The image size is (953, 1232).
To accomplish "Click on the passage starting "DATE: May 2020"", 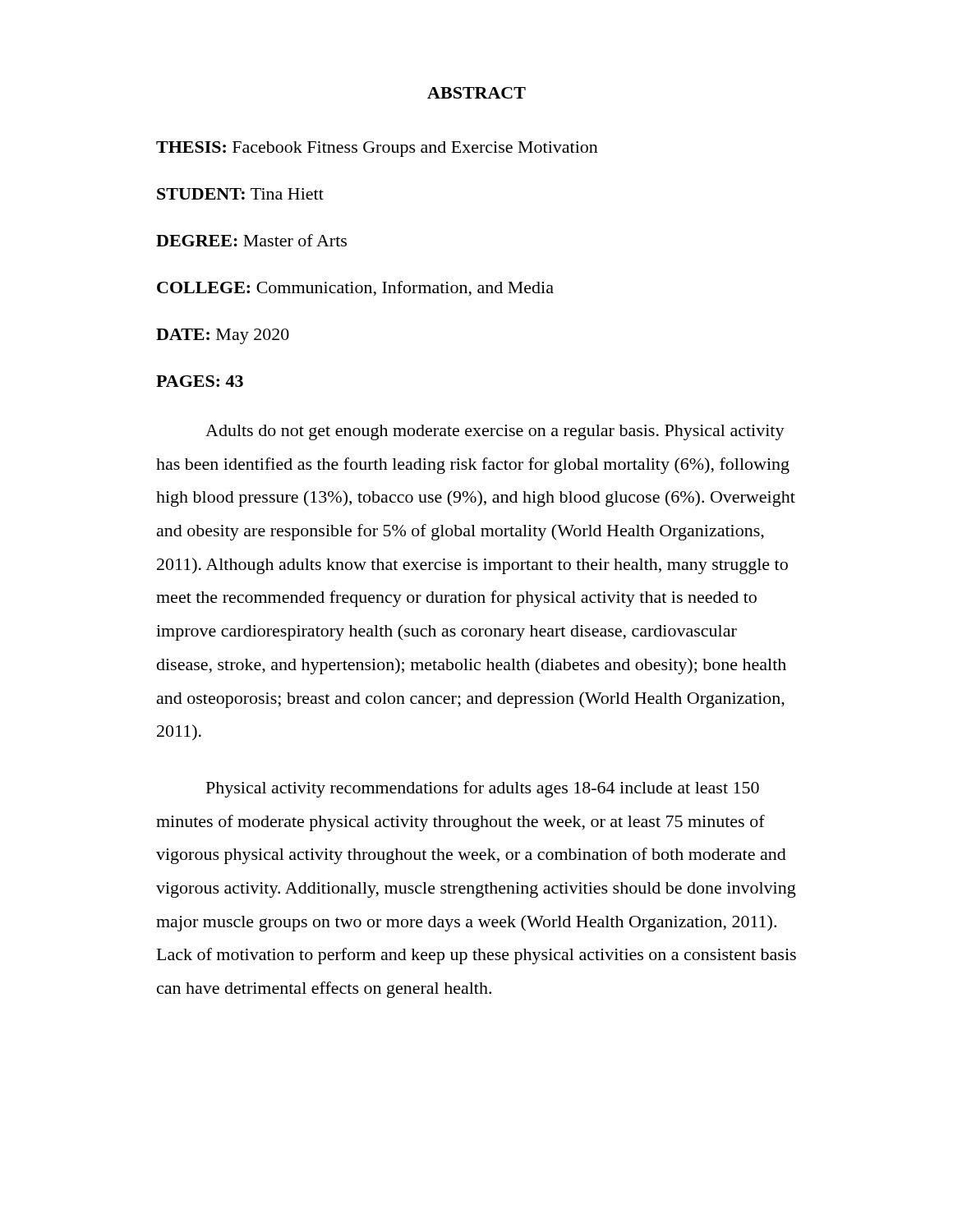I will [223, 334].
